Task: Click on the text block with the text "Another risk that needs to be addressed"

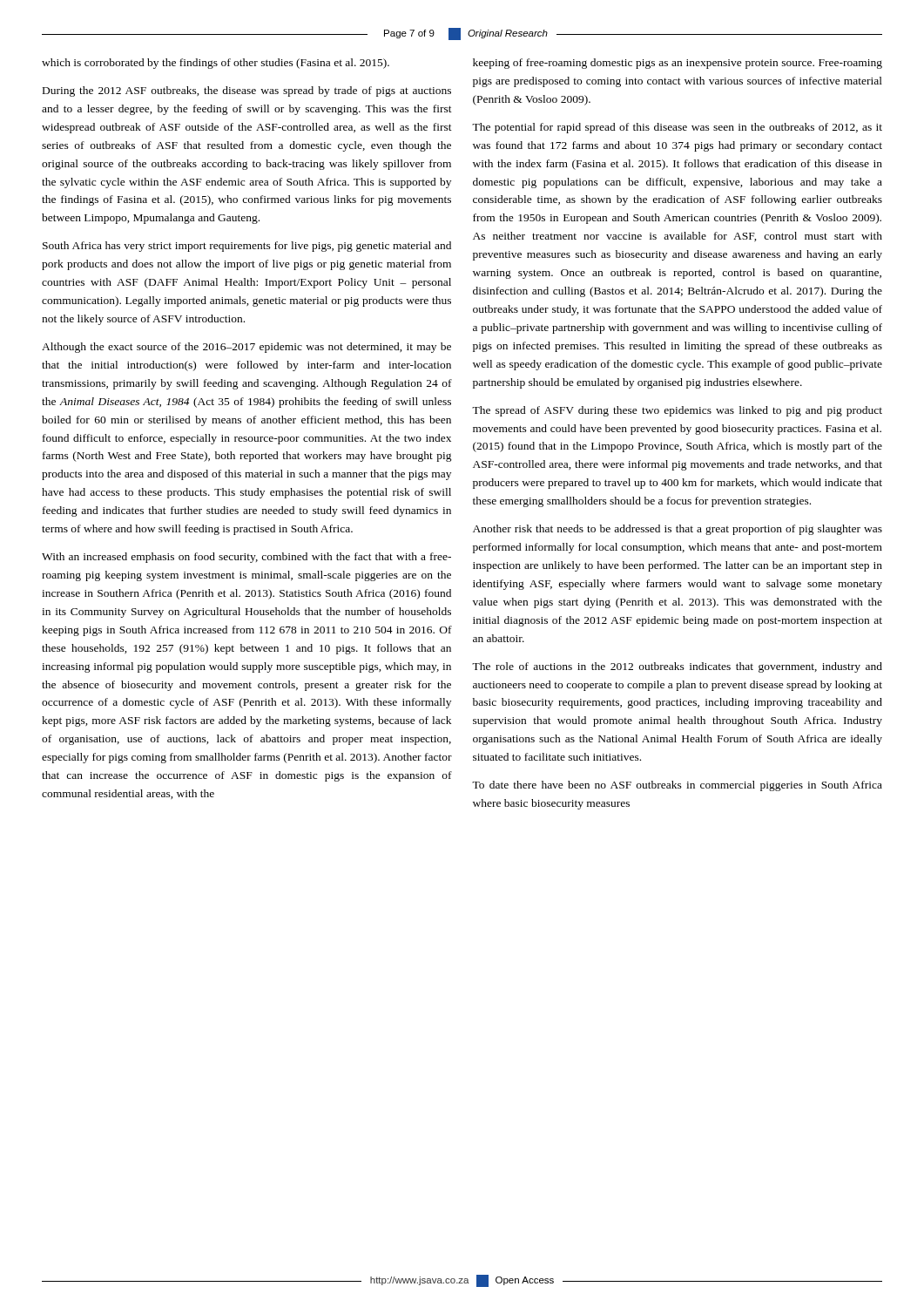Action: 677,583
